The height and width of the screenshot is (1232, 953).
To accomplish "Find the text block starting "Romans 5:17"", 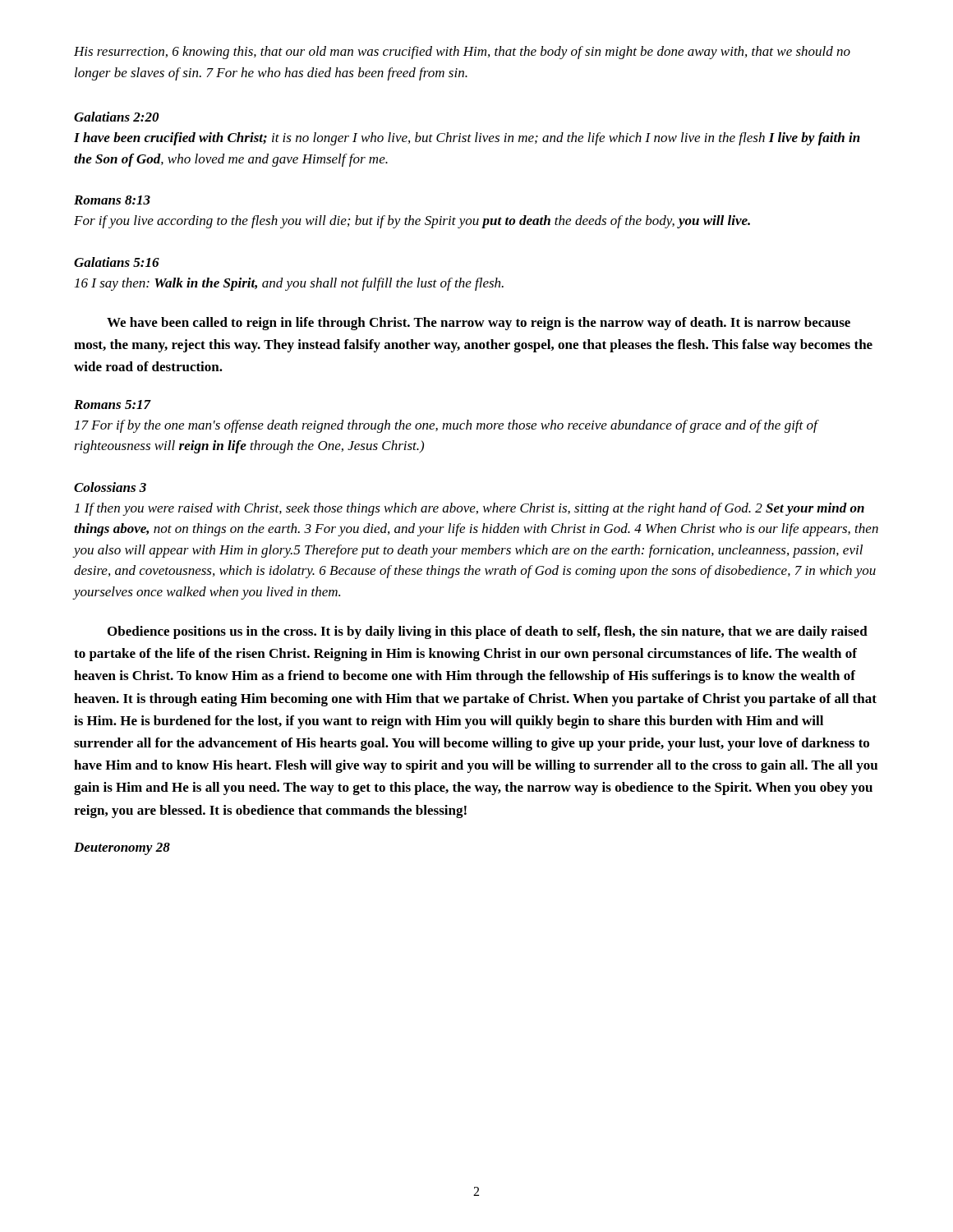I will (x=113, y=405).
